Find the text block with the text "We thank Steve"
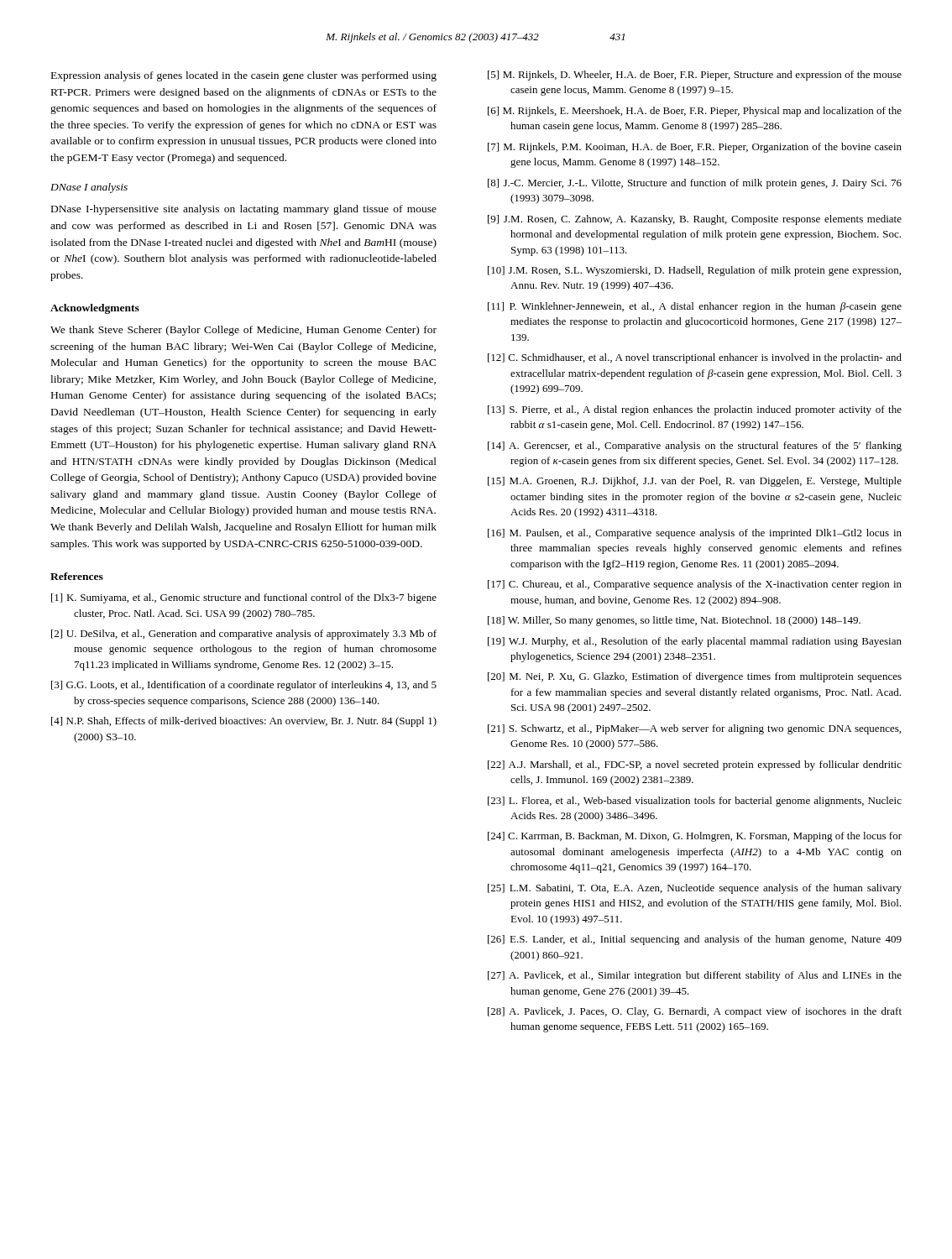952x1259 pixels. (x=243, y=437)
